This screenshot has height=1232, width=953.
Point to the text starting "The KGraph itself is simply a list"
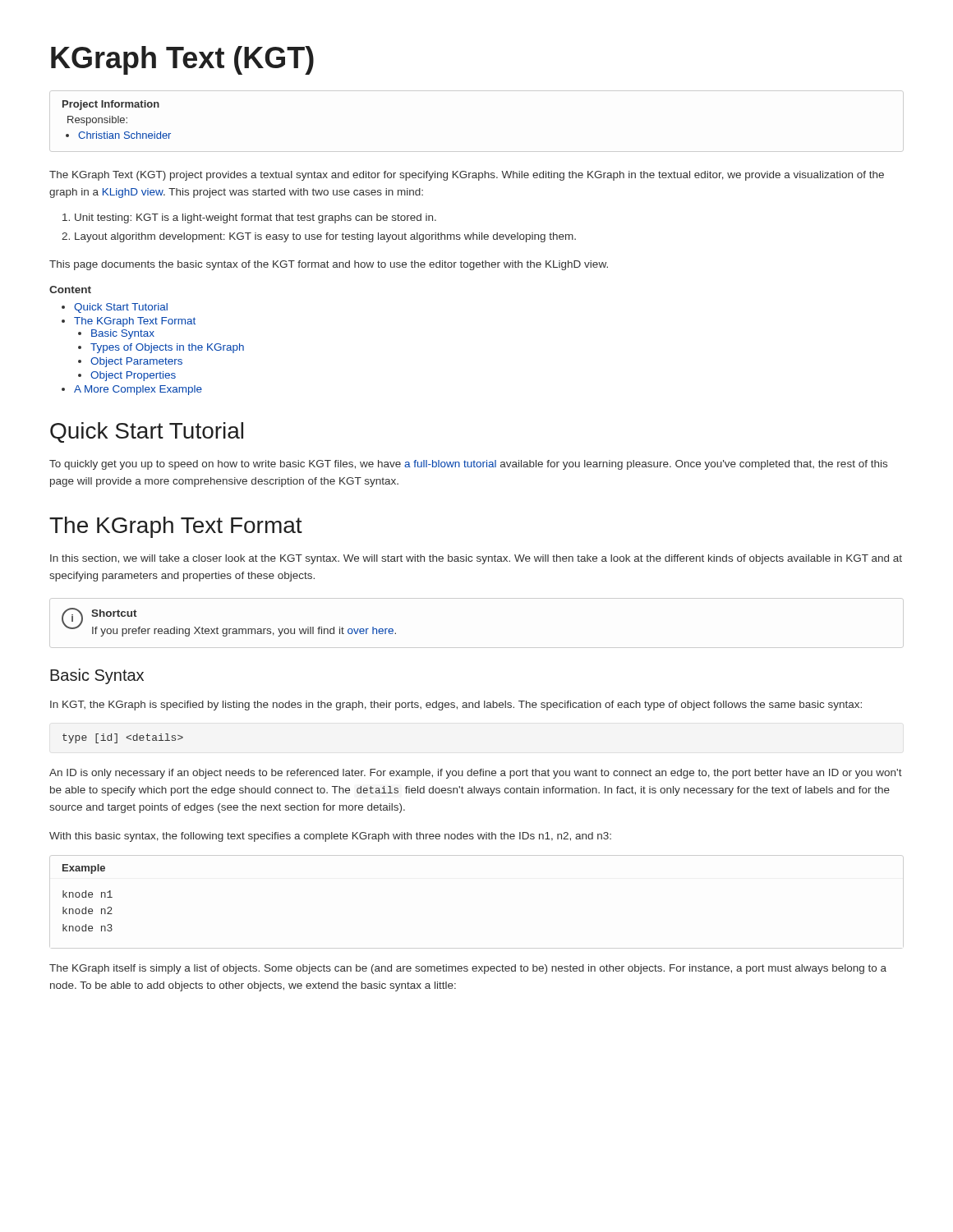(x=476, y=977)
